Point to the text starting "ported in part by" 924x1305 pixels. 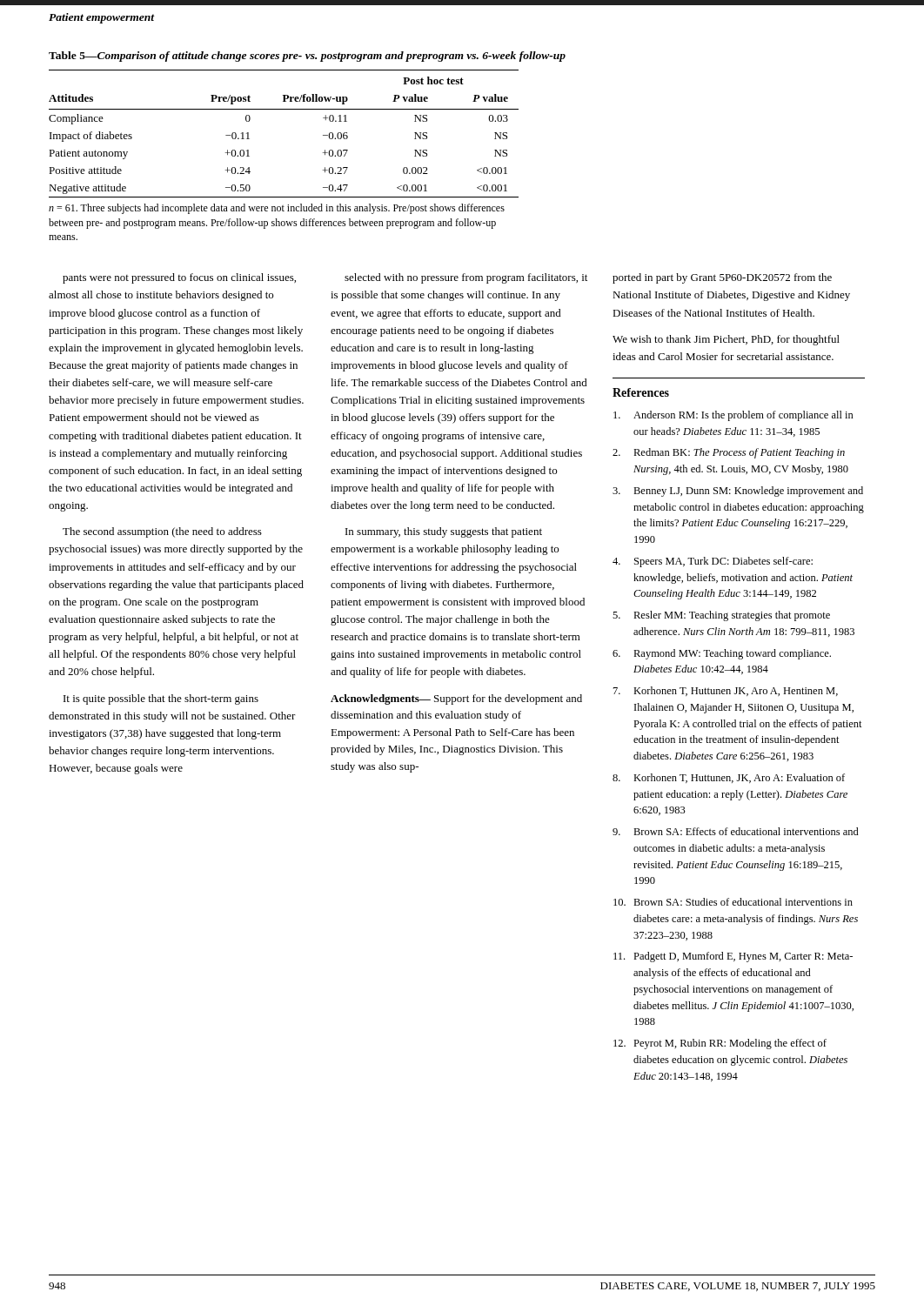(x=731, y=295)
